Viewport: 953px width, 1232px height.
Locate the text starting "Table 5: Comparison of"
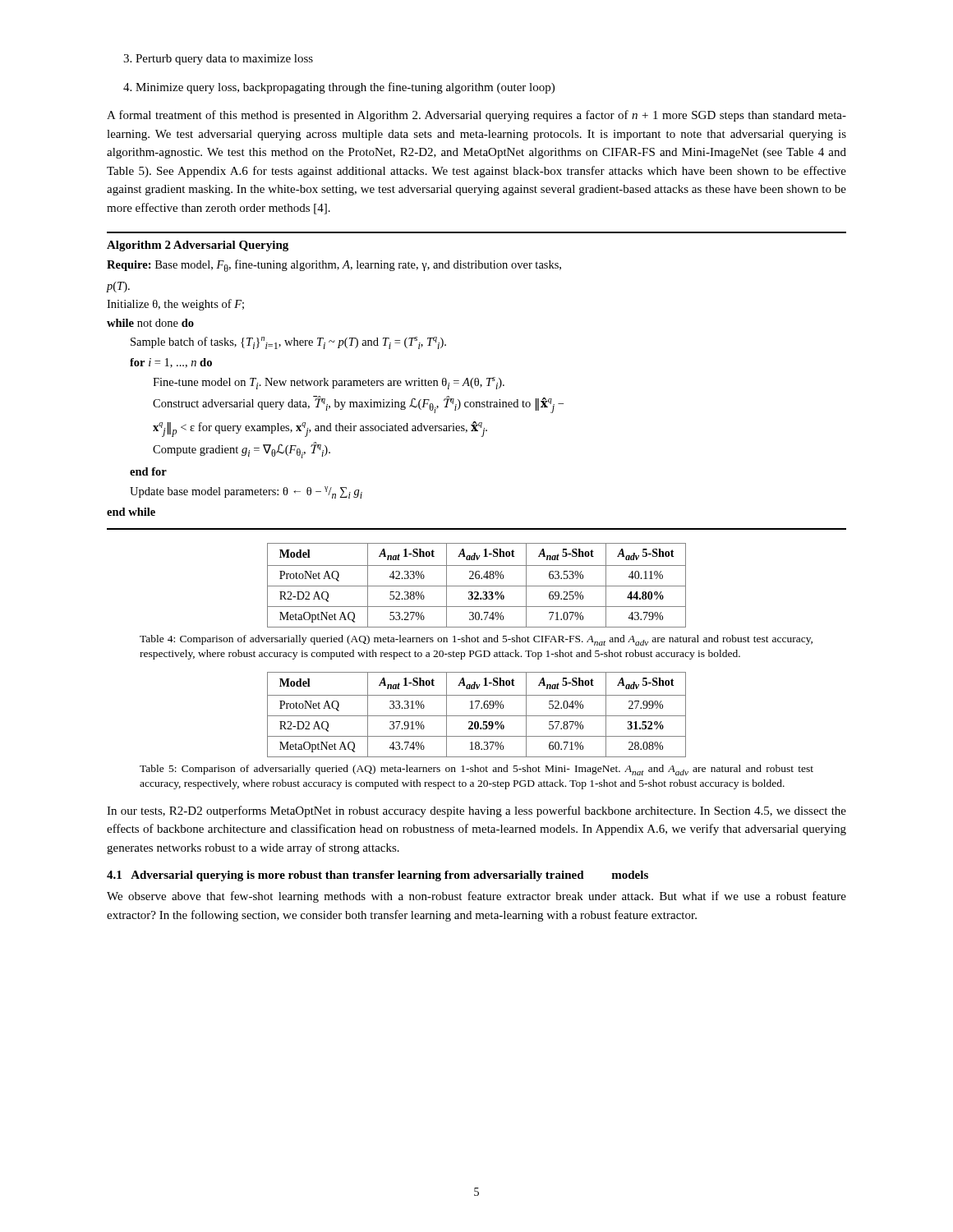[x=476, y=776]
